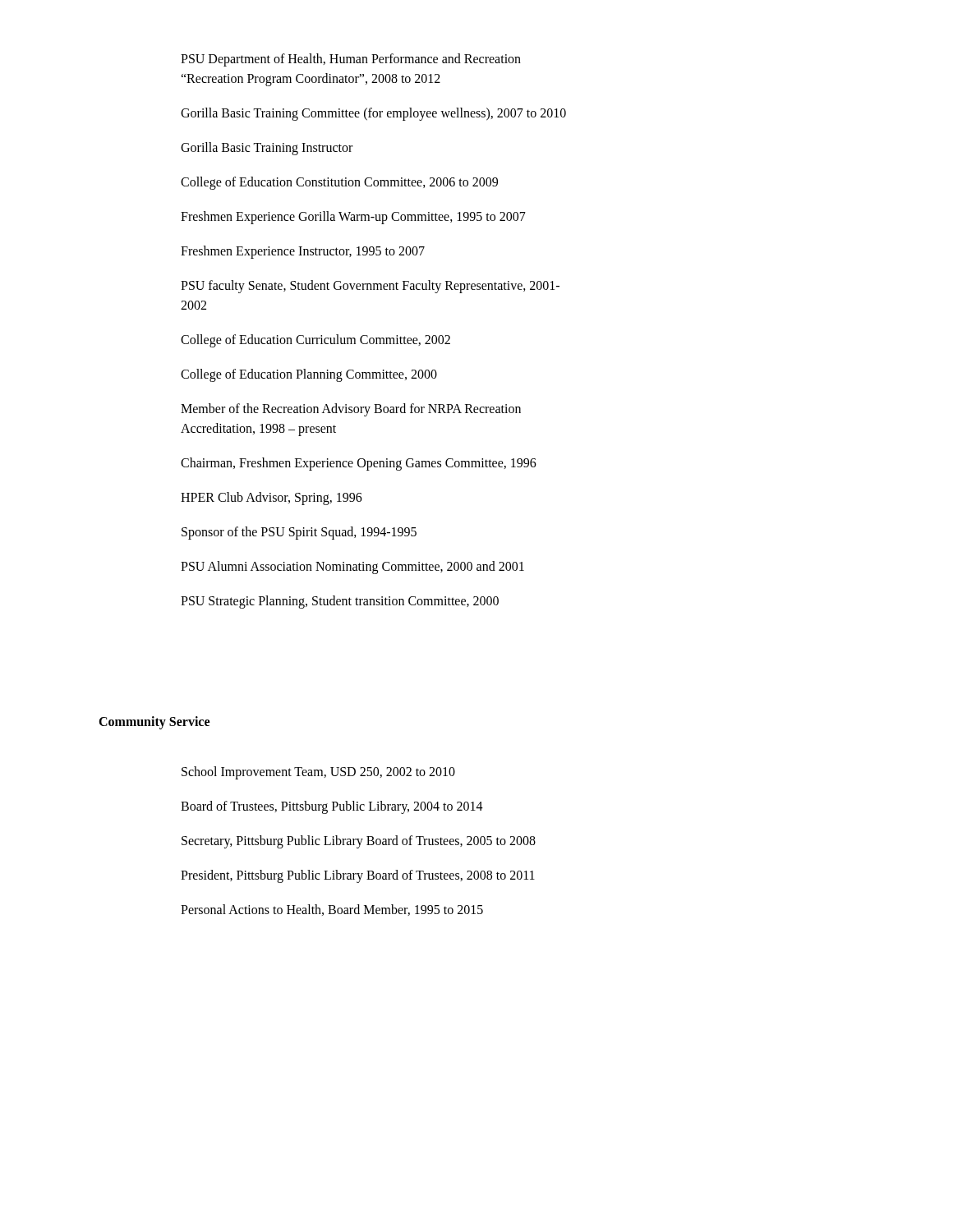
Task: Find the block on this page that starts "President, Pittsburg Public Library Board of"
Action: (358, 875)
